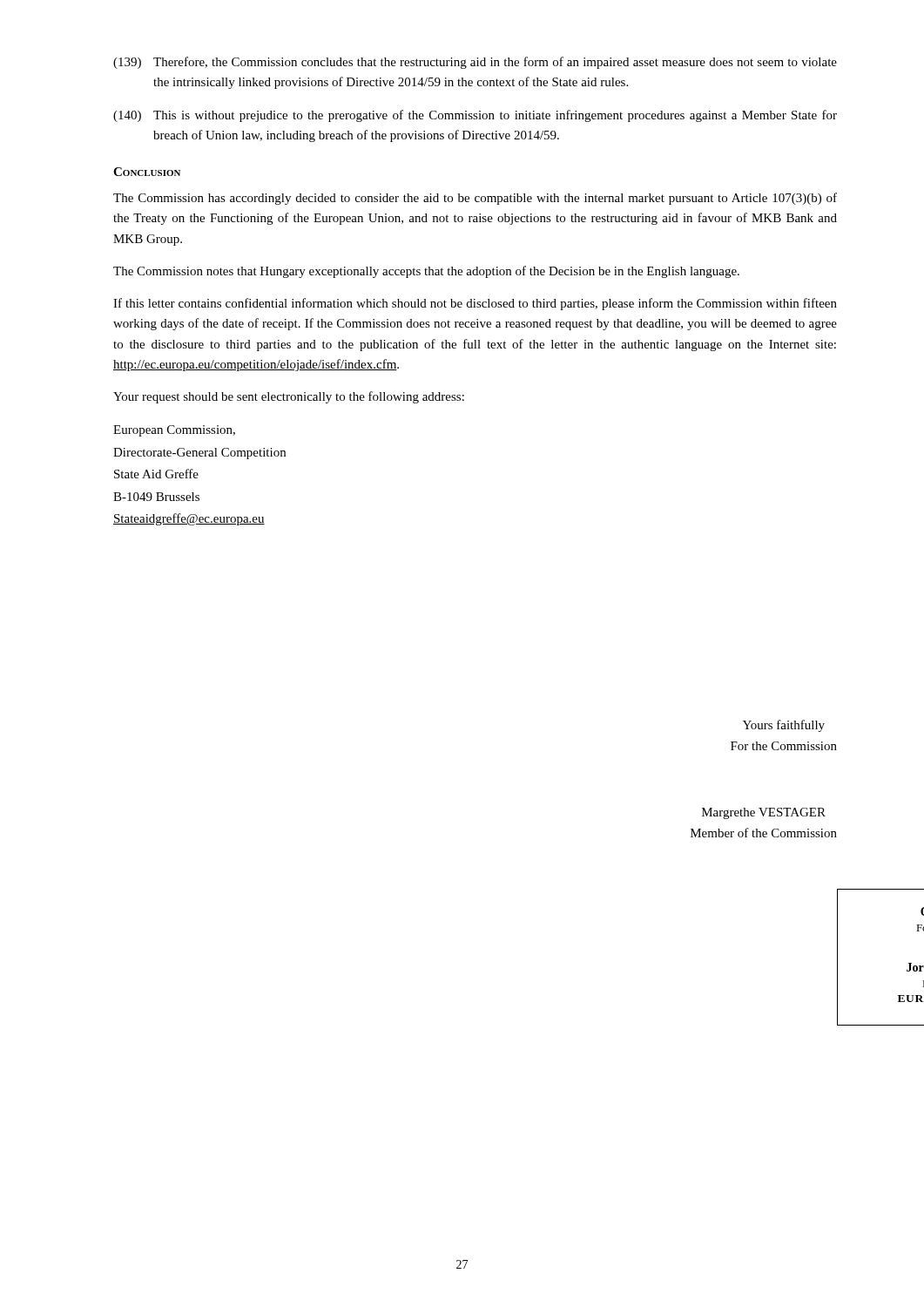Locate the text block that says "The Commission notes that Hungary exceptionally accepts"
This screenshot has height=1307, width=924.
[x=427, y=271]
